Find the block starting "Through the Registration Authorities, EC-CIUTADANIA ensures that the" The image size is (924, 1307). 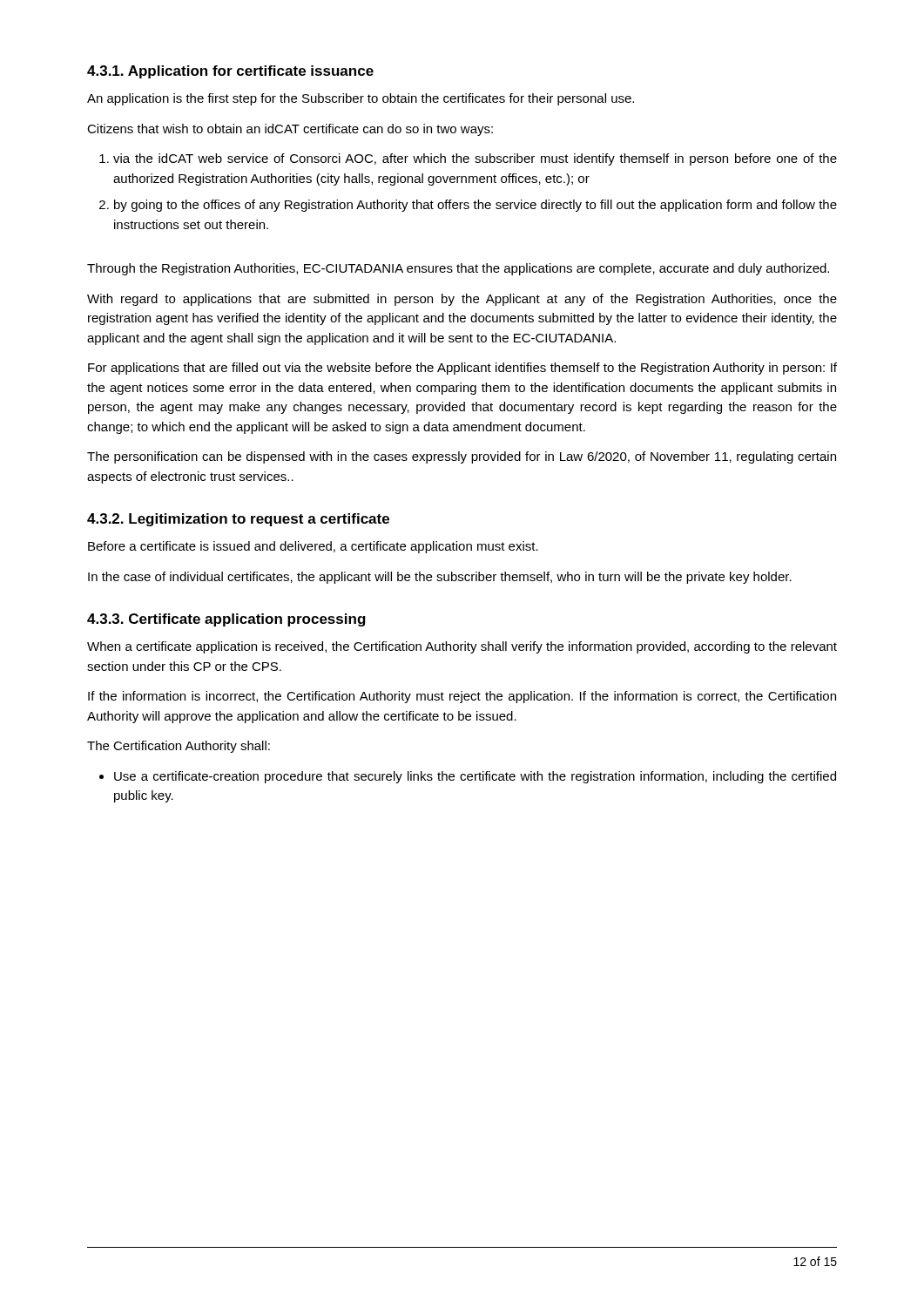point(462,269)
